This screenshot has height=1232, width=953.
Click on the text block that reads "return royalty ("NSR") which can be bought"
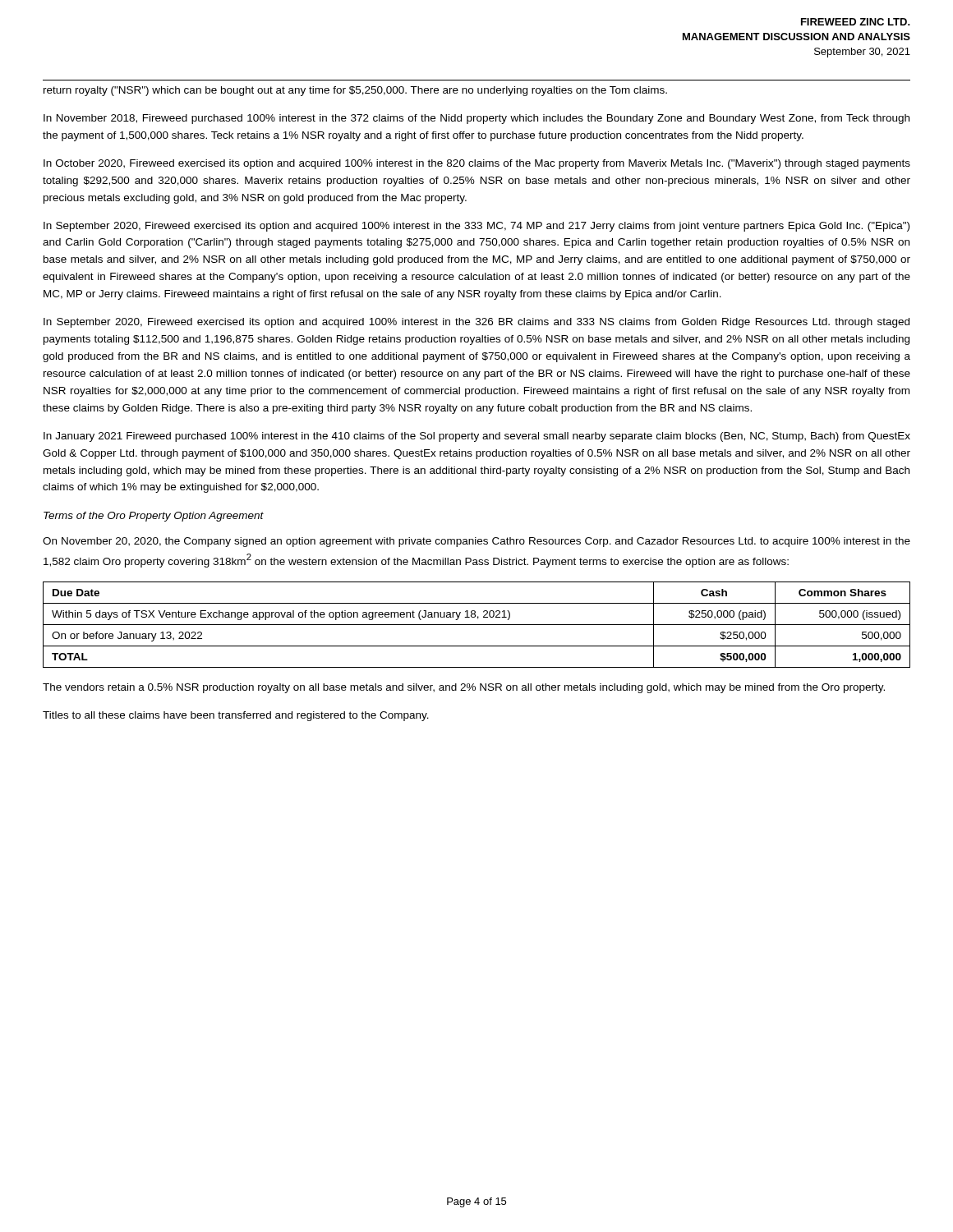point(476,91)
